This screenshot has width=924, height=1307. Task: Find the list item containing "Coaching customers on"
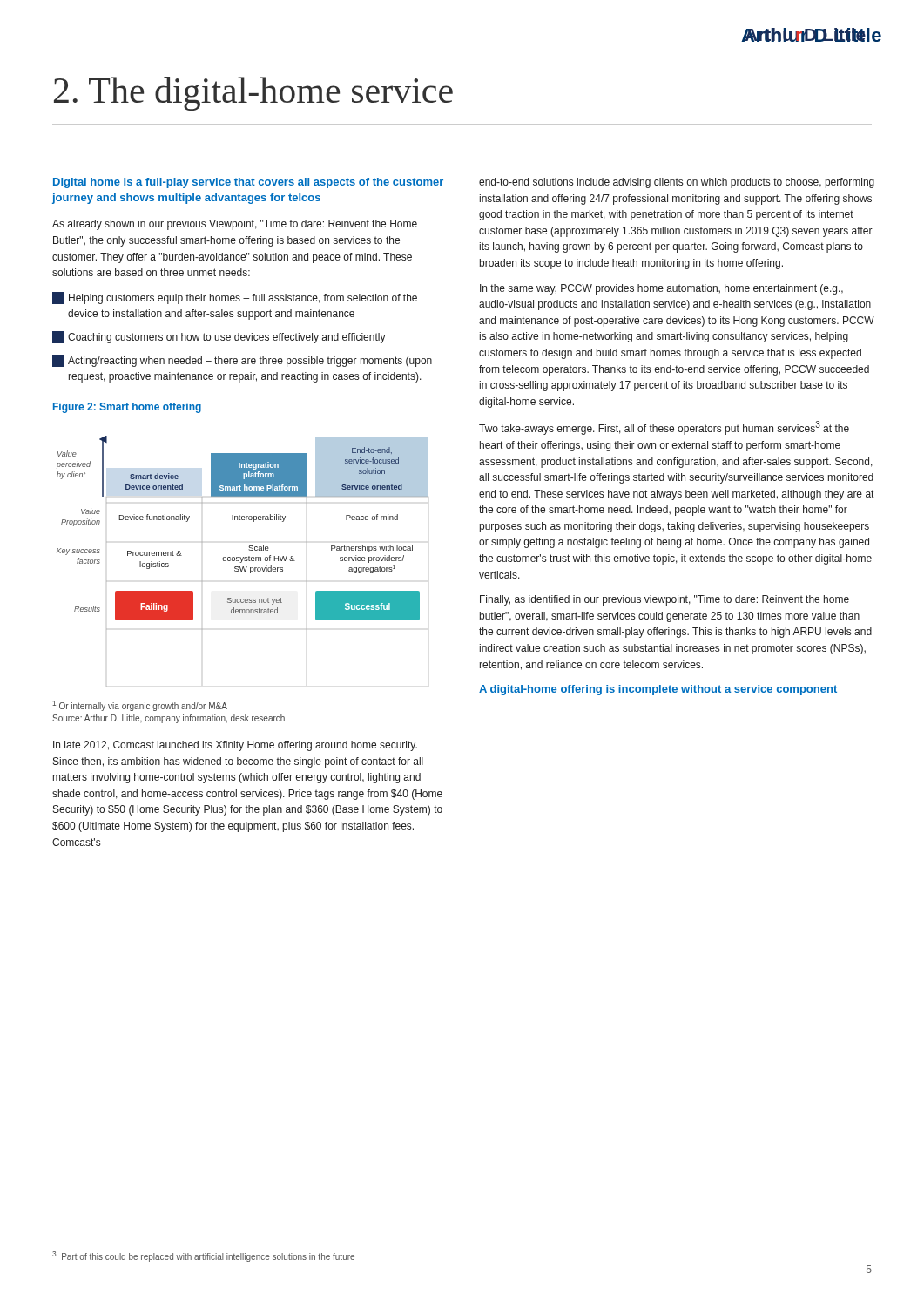click(x=219, y=337)
